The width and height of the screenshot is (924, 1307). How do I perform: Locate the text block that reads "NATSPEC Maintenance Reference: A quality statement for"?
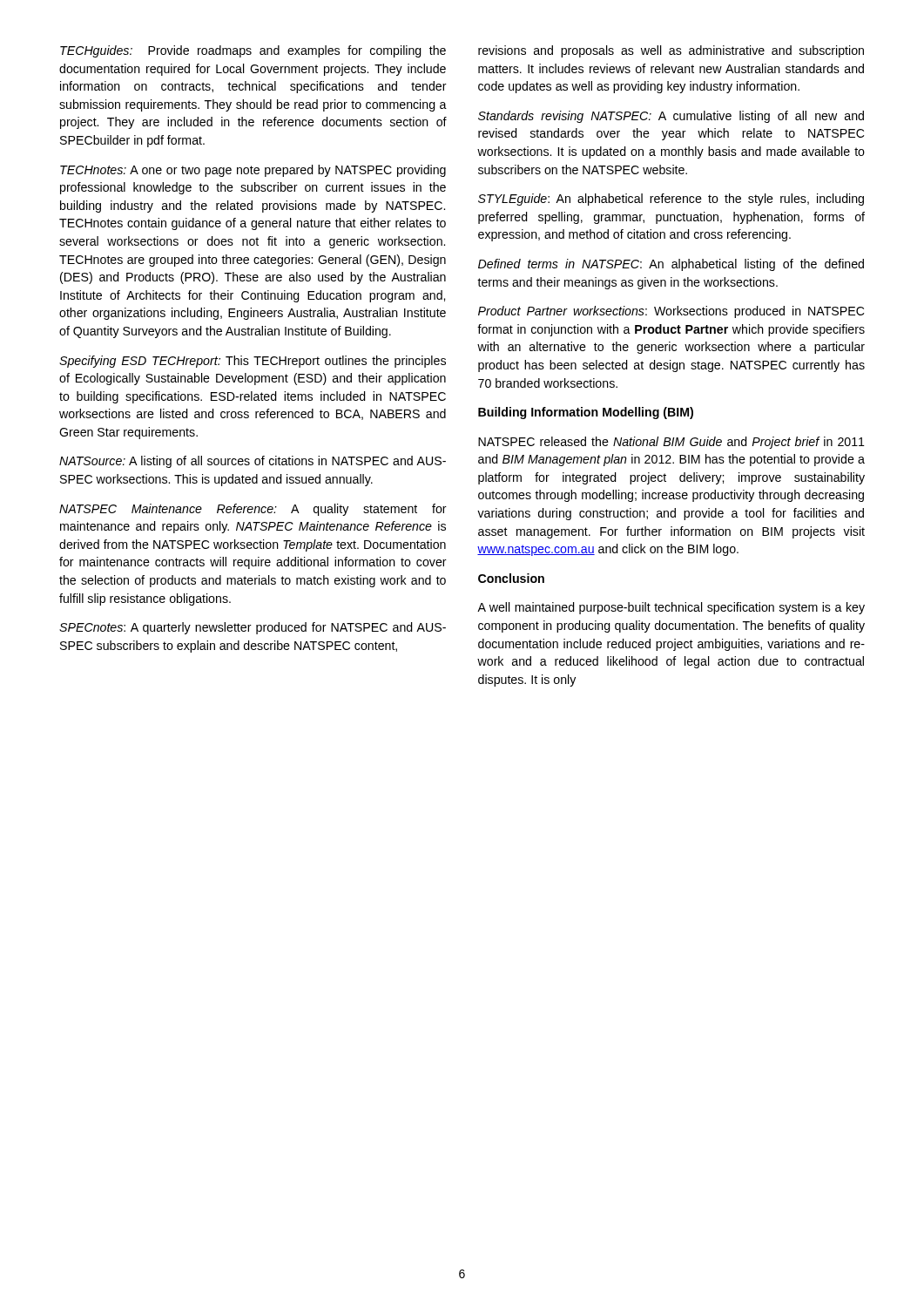(x=253, y=554)
